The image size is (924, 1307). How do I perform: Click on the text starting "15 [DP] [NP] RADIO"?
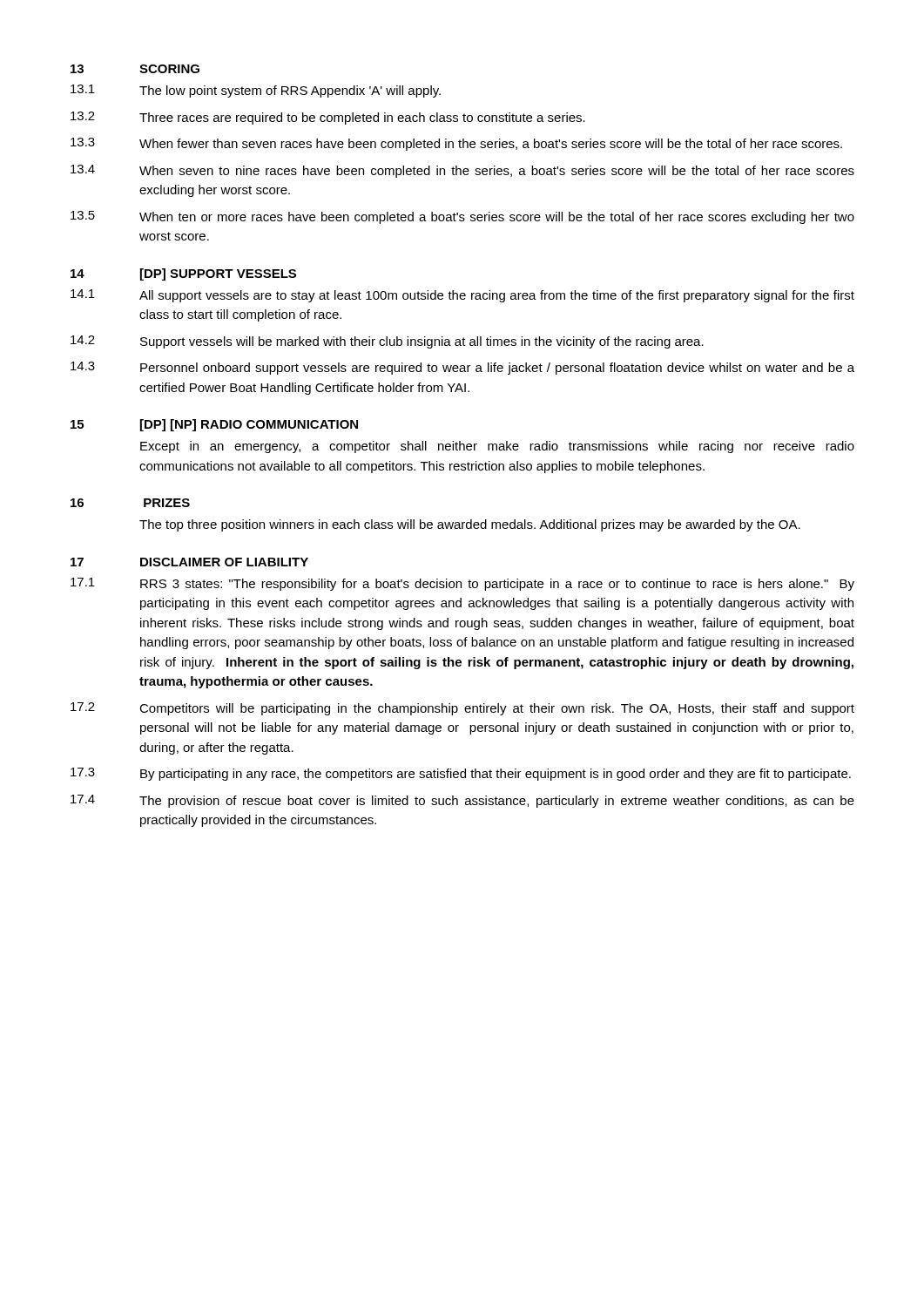214,424
